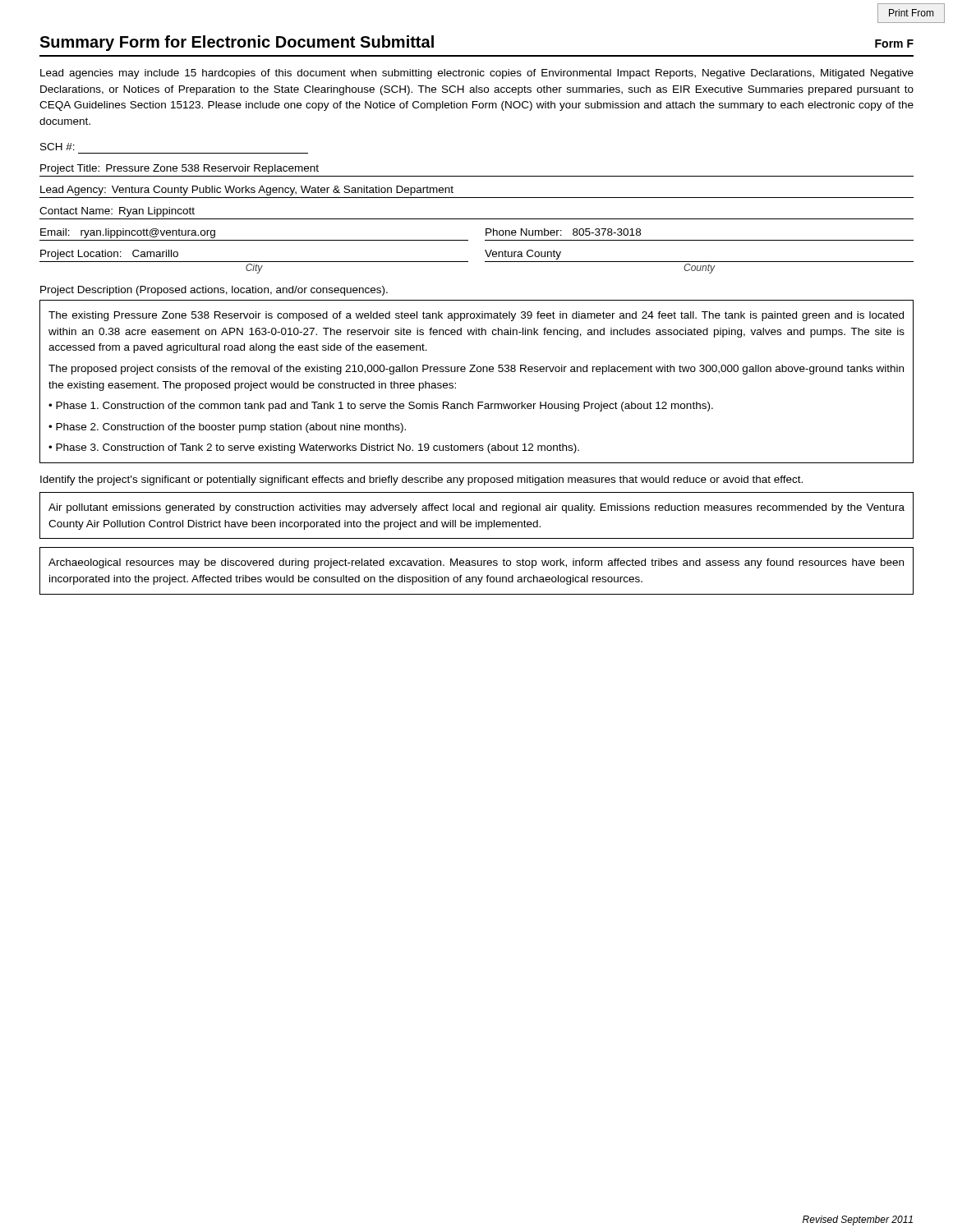Click on the block starting "Project Description (Proposed actions, location,"

pyautogui.click(x=214, y=290)
